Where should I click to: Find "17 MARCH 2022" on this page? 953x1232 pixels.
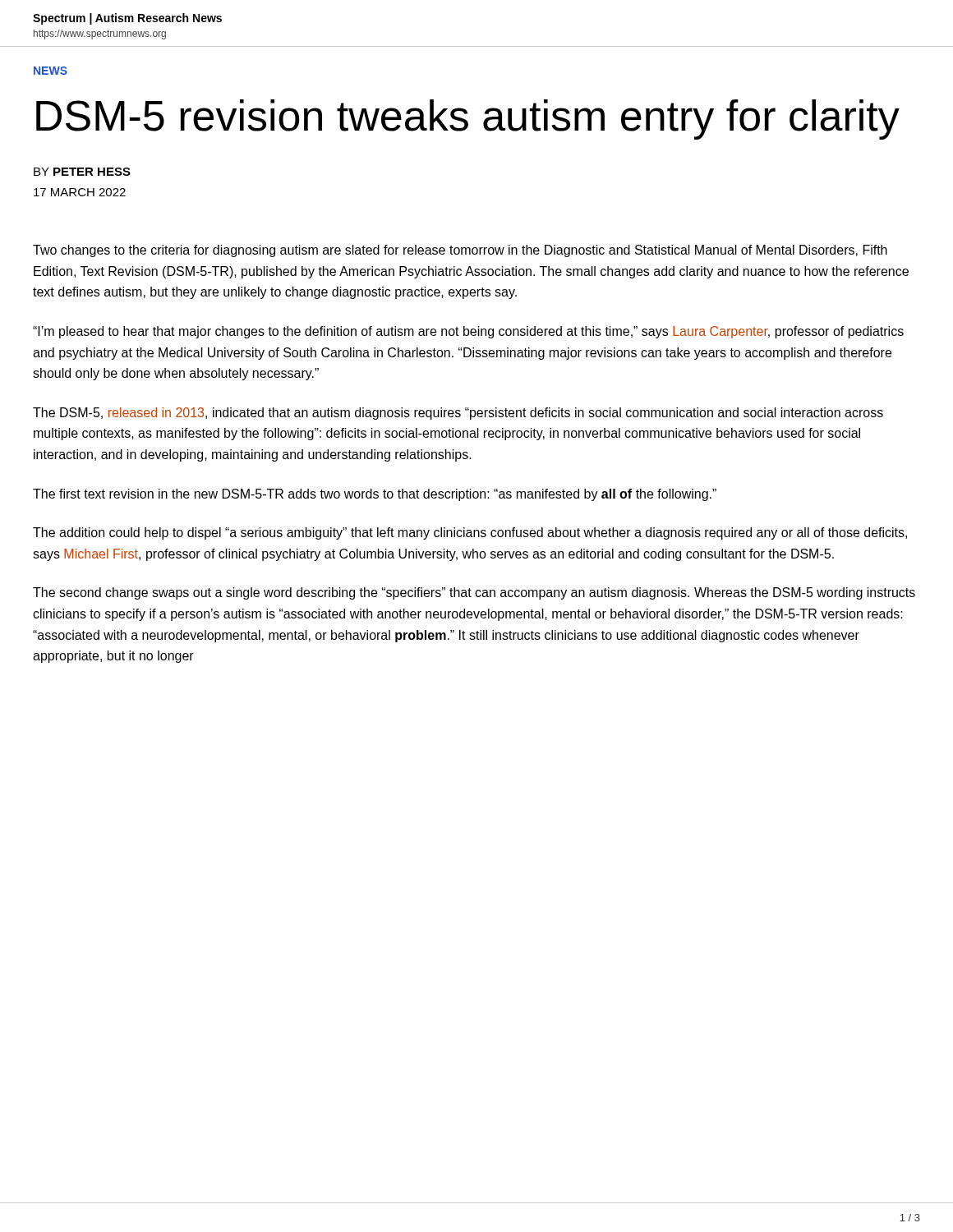[79, 192]
